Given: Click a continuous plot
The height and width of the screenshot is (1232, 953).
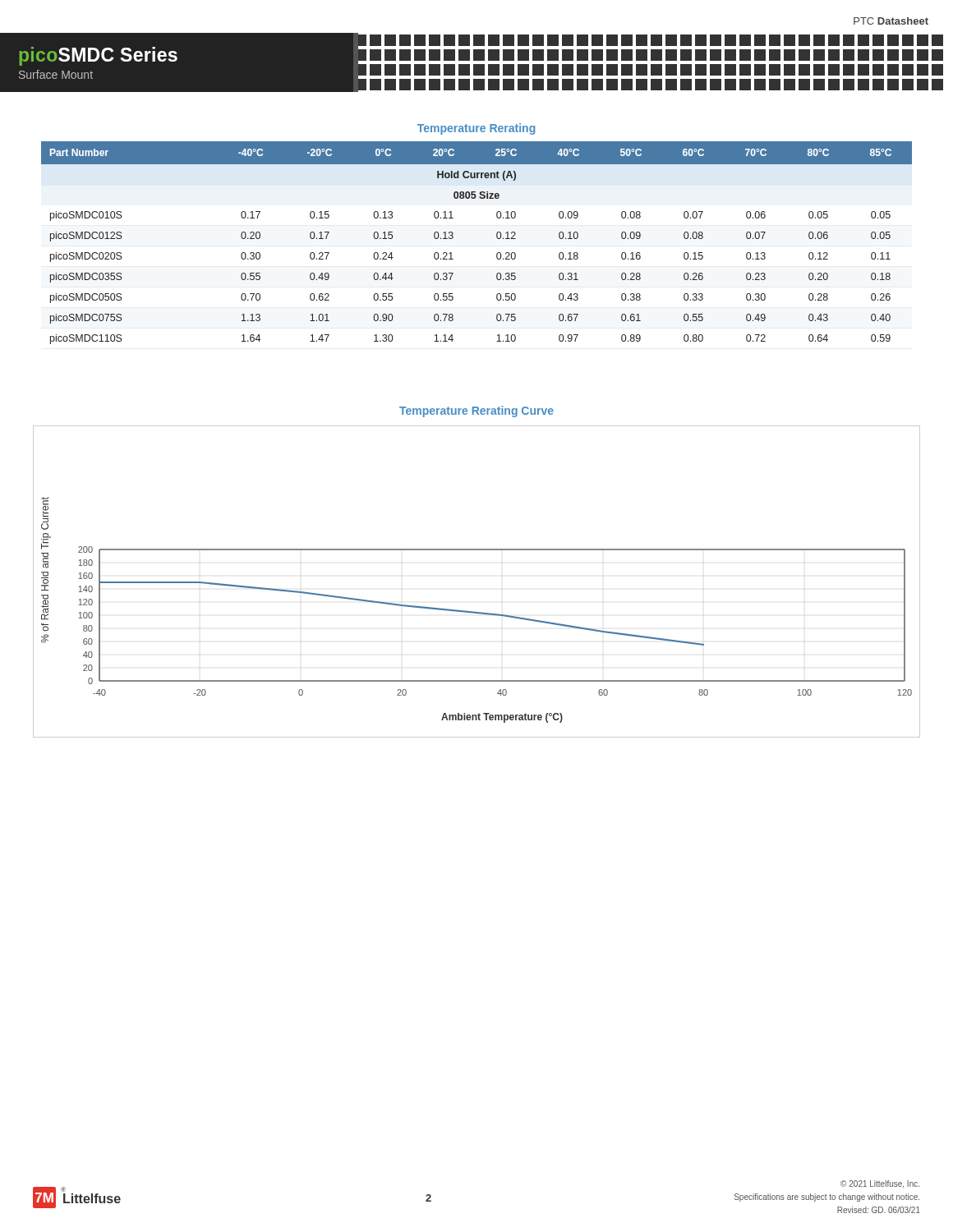Looking at the screenshot, I should (x=476, y=582).
